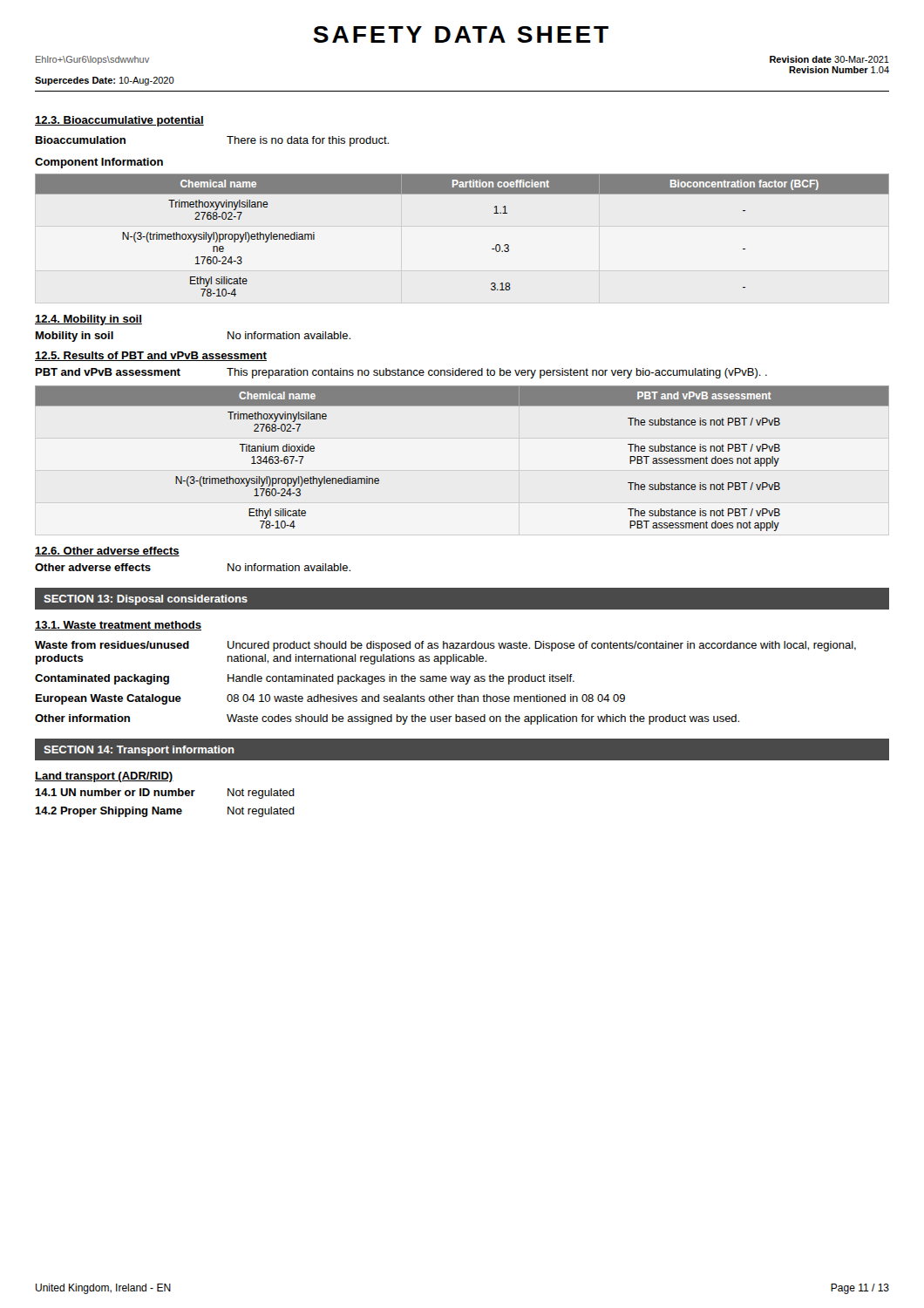
Task: Locate the text "12.5. Results of PBT and vPvB assessment"
Action: point(151,355)
